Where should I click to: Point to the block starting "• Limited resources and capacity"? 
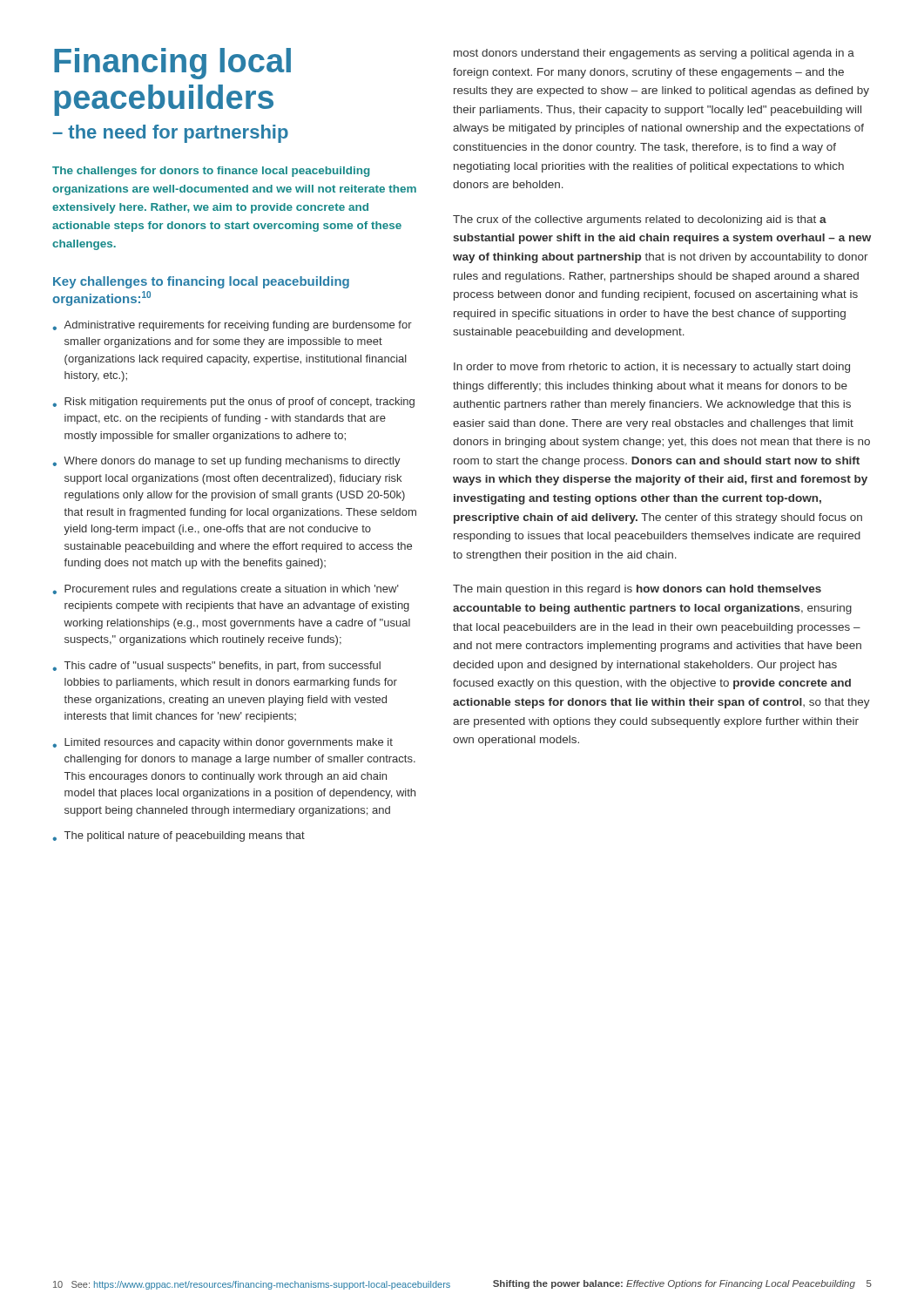[x=235, y=776]
